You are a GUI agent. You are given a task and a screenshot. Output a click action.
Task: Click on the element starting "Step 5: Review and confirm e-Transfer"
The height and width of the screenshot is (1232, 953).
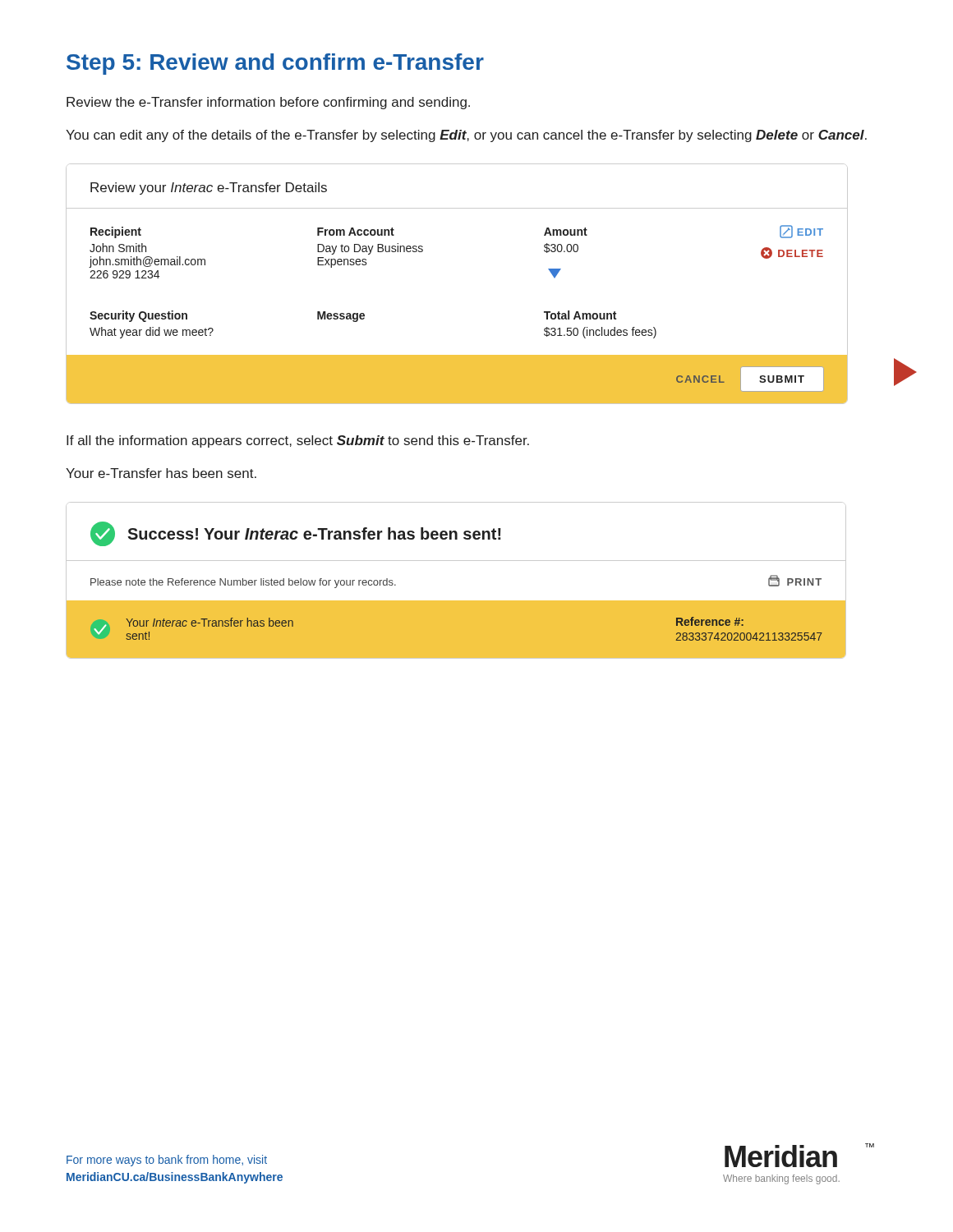(x=476, y=62)
